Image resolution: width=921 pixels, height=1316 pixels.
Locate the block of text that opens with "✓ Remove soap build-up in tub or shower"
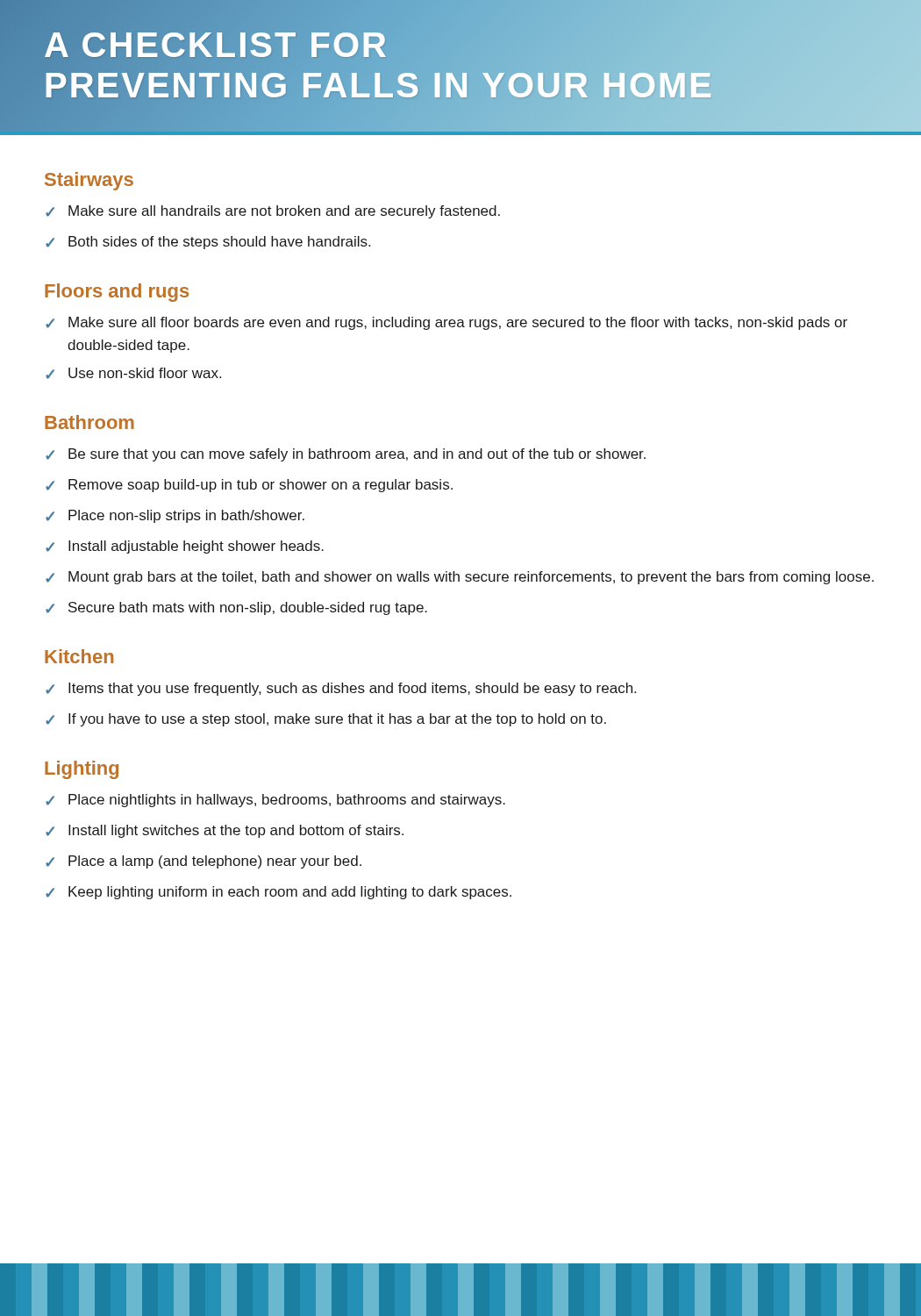tap(460, 486)
